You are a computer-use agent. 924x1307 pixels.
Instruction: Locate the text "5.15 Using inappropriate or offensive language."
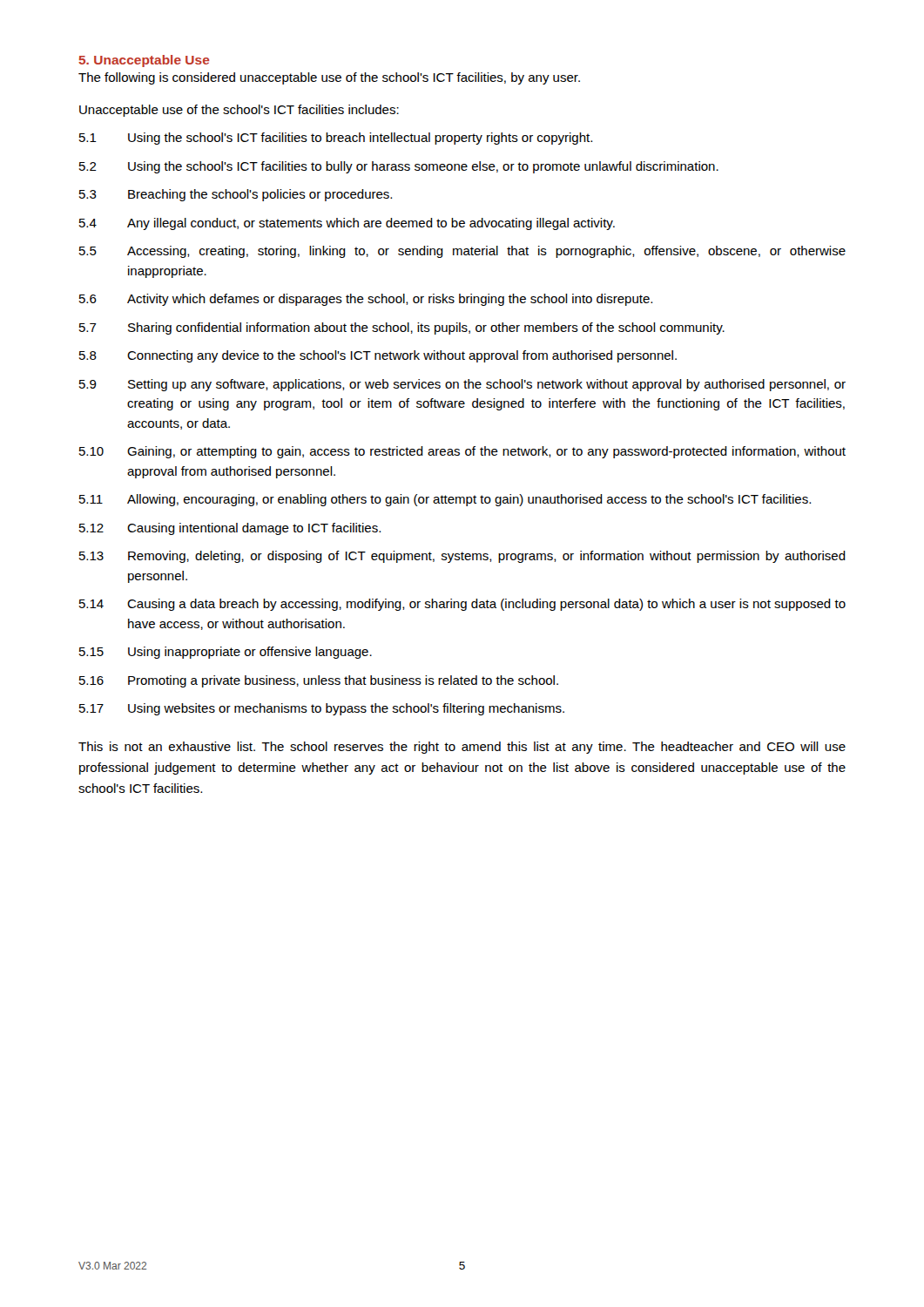(226, 653)
